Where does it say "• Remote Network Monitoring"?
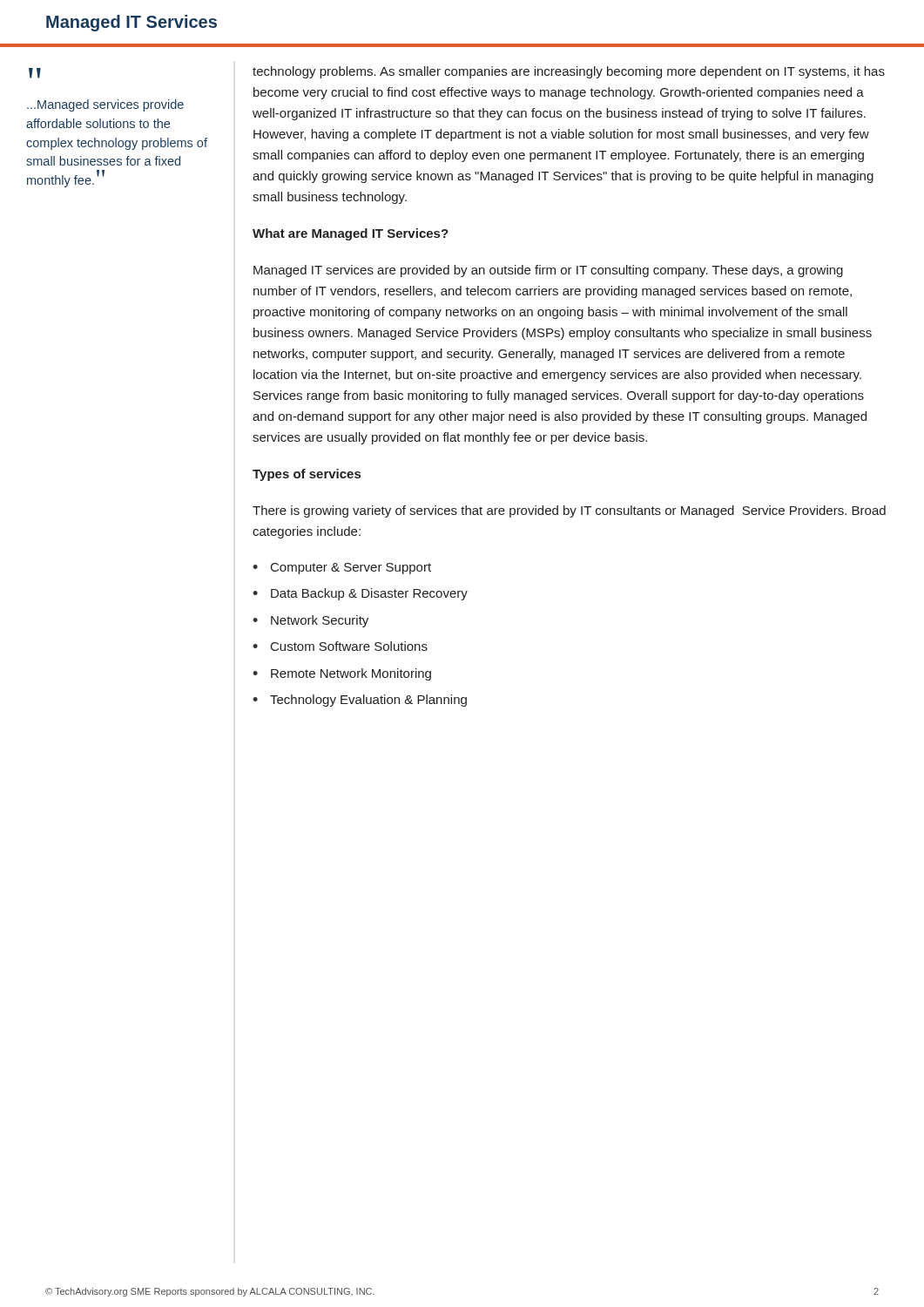Viewport: 924px width, 1307px height. [x=342, y=674]
